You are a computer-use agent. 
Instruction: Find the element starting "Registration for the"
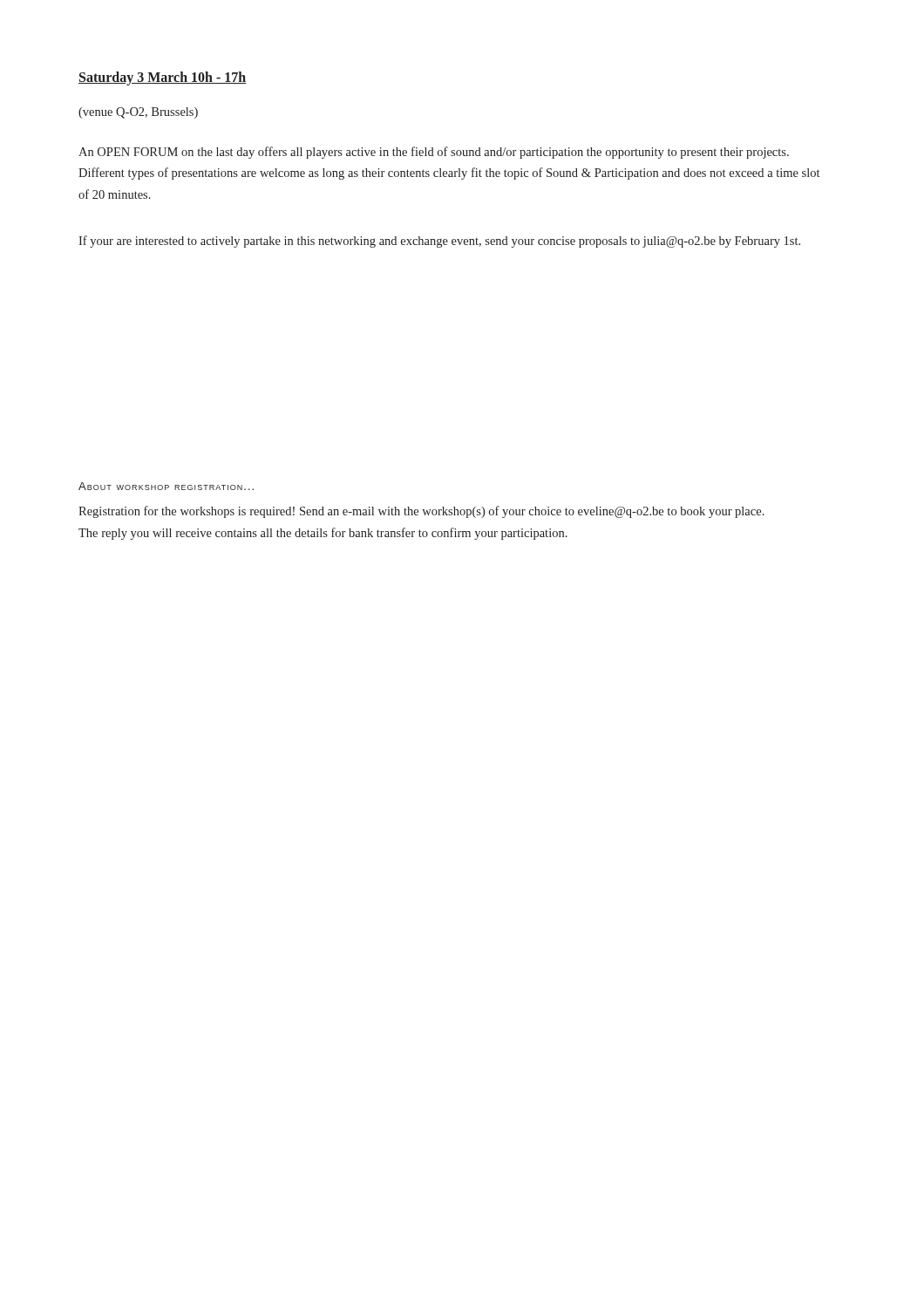[422, 522]
